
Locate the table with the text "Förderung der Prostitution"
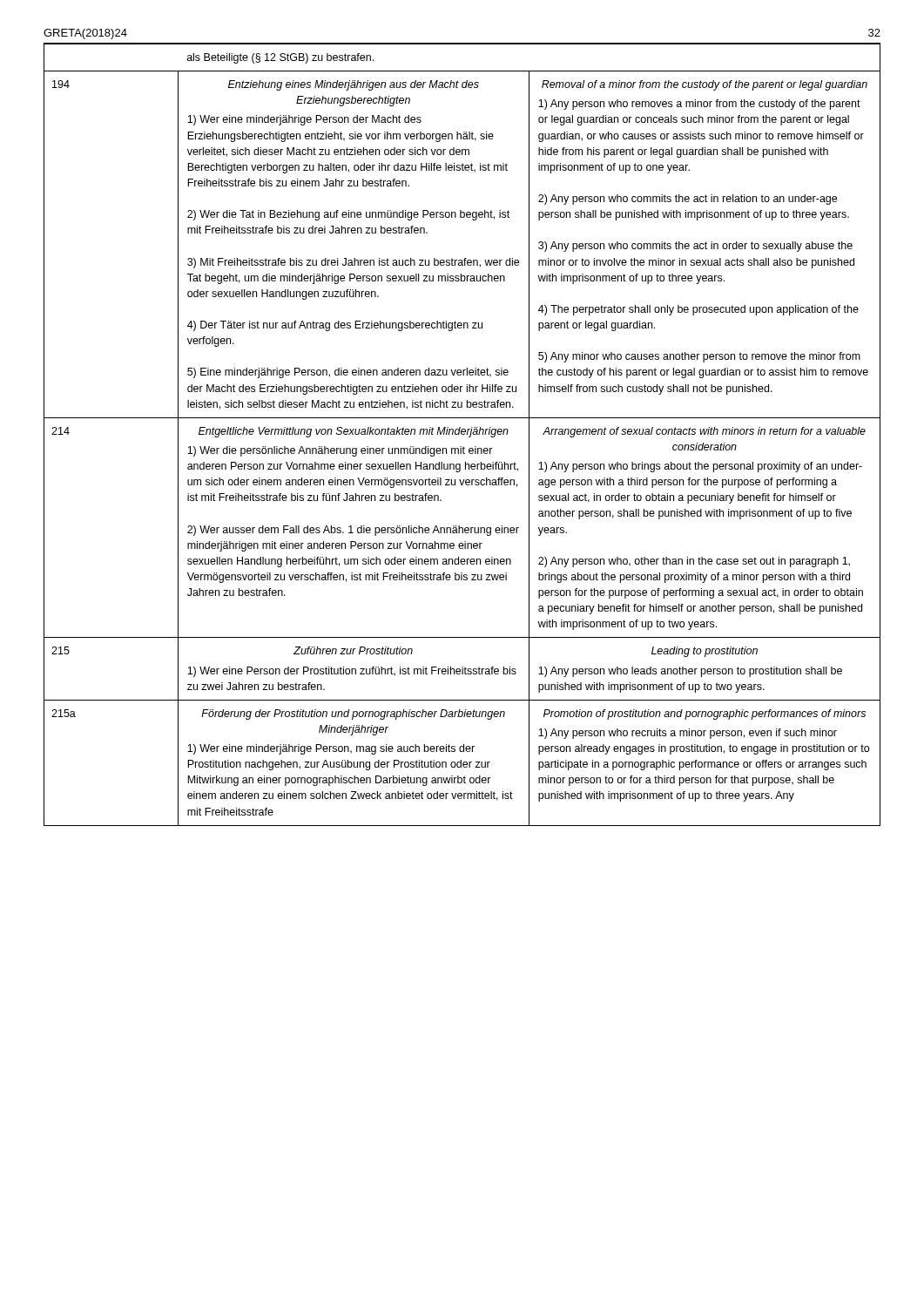[x=462, y=435]
